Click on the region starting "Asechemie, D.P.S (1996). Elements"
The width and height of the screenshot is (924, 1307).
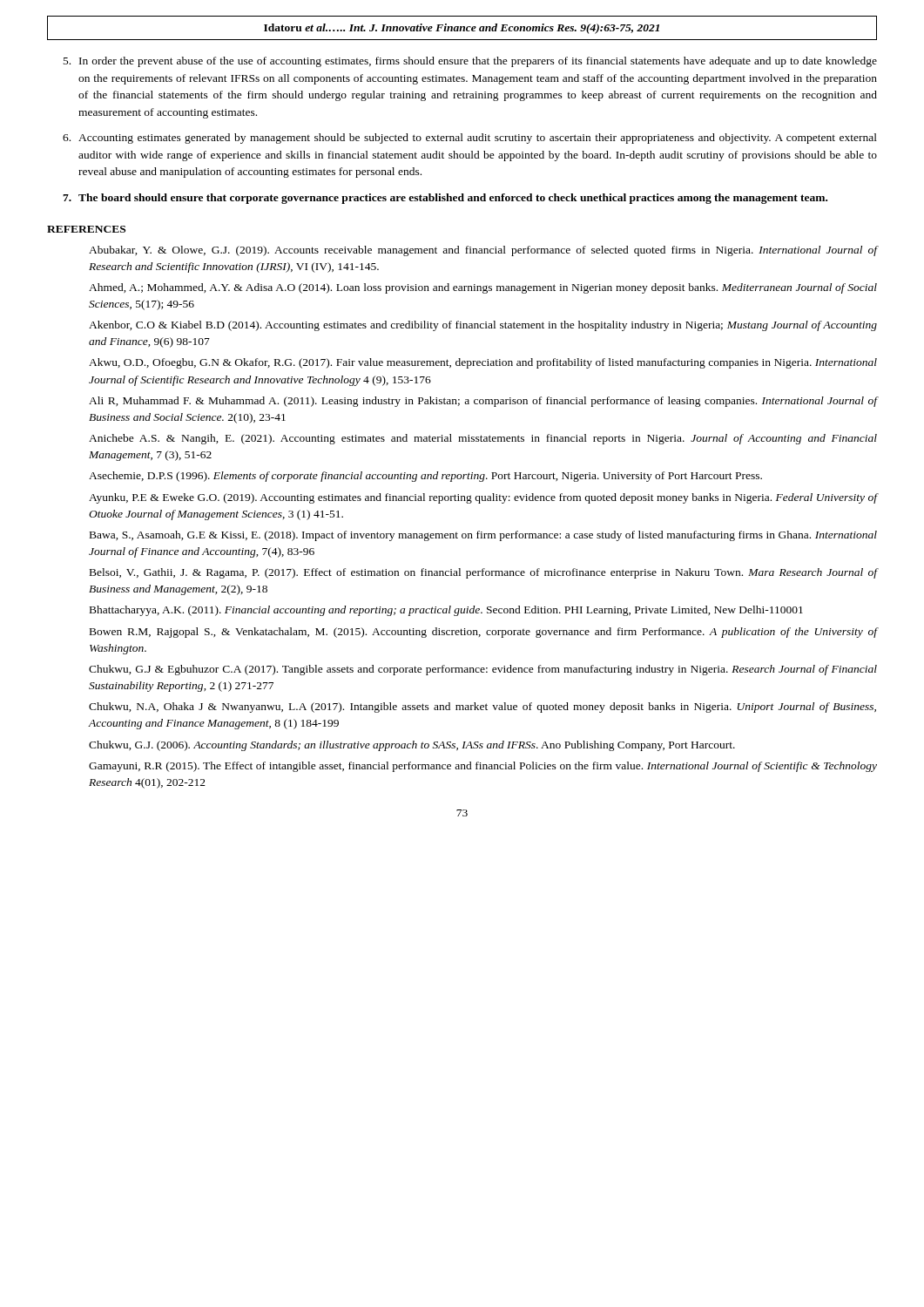click(462, 476)
